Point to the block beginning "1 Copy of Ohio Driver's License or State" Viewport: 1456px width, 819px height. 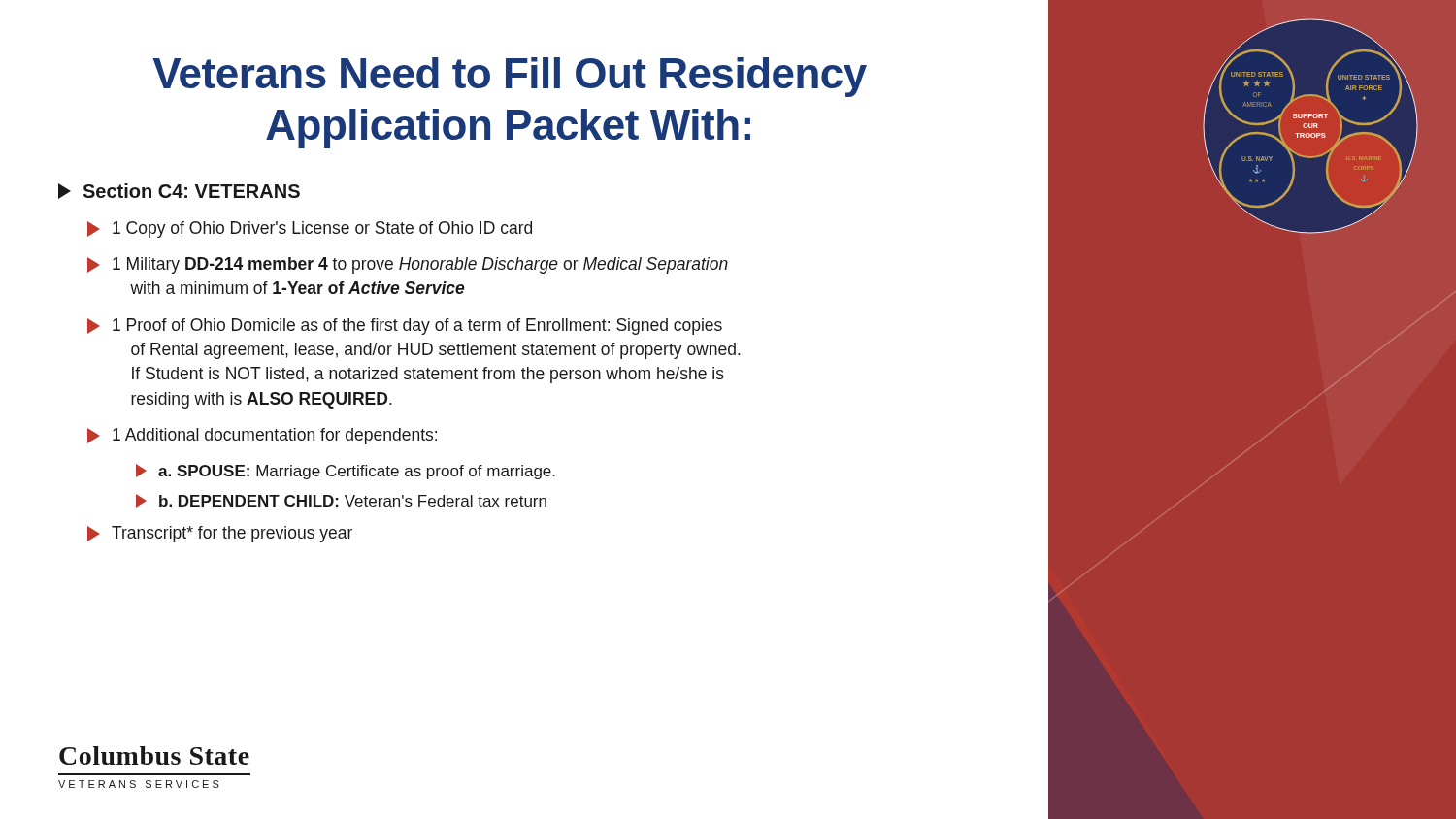pyautogui.click(x=310, y=228)
